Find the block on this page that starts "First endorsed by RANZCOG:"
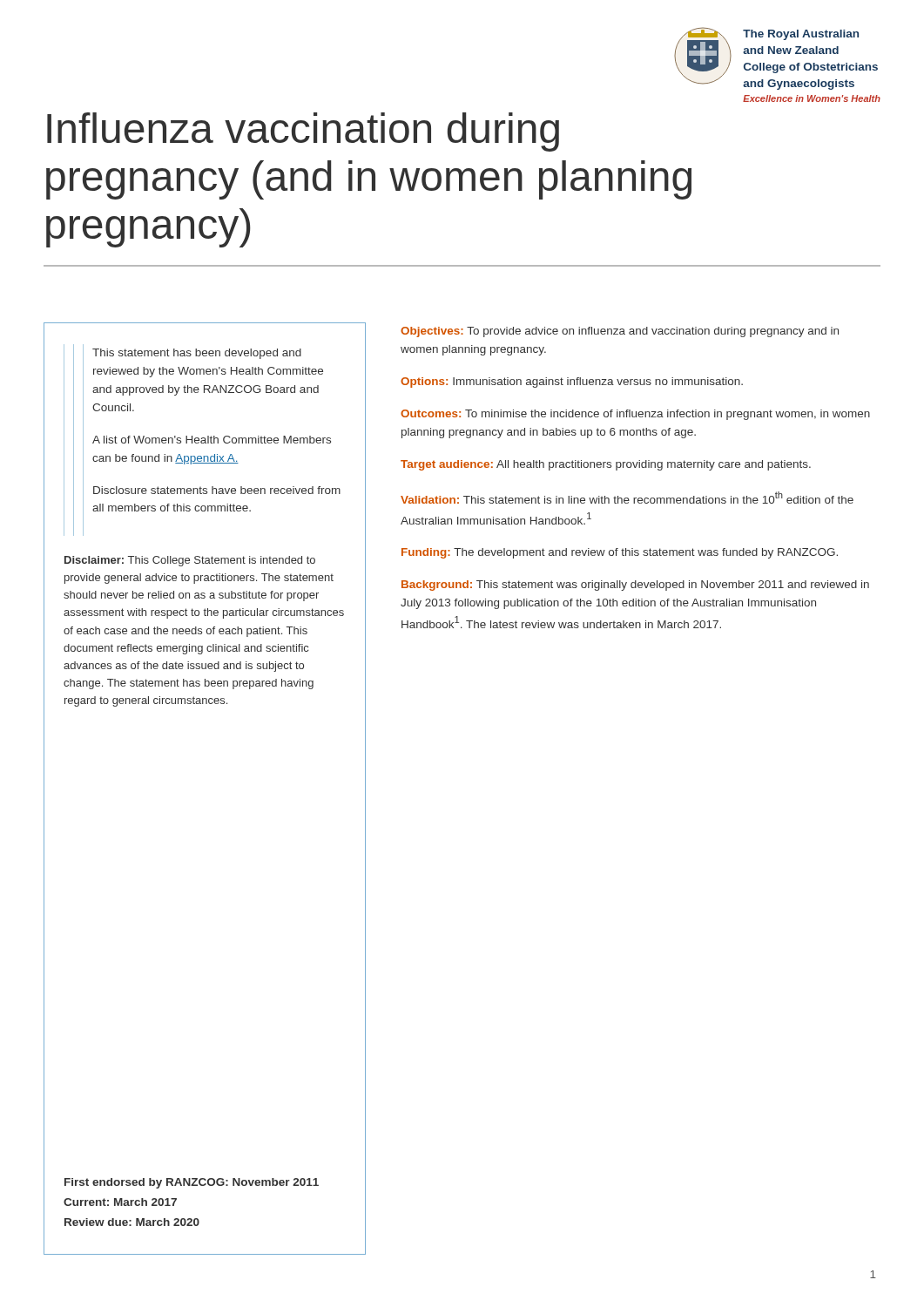Image resolution: width=924 pixels, height=1307 pixels. [x=192, y=1183]
